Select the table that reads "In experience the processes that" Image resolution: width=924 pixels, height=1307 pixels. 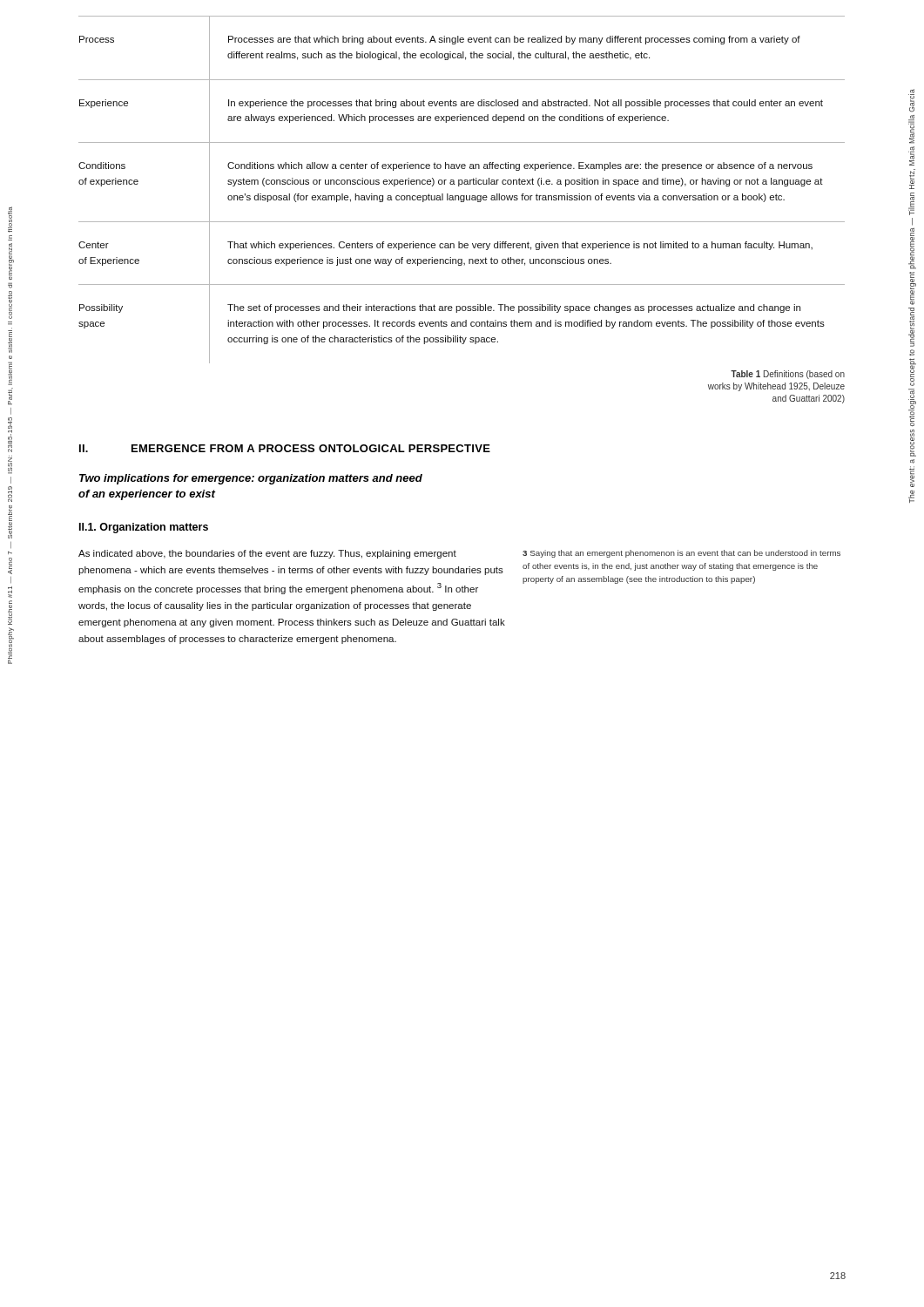(x=462, y=189)
